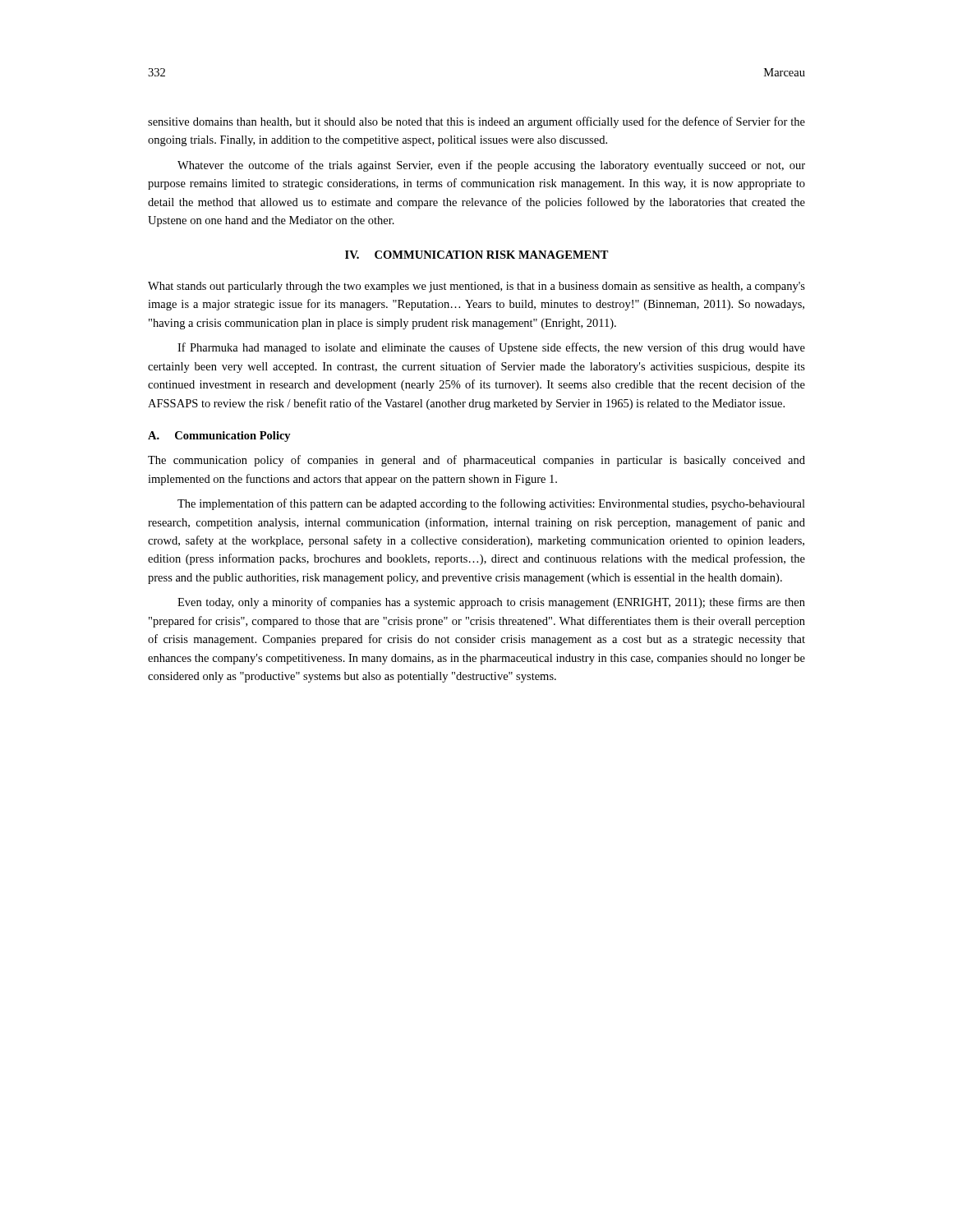Select the text block containing "sensitive domains than health,"
953x1232 pixels.
coord(476,171)
